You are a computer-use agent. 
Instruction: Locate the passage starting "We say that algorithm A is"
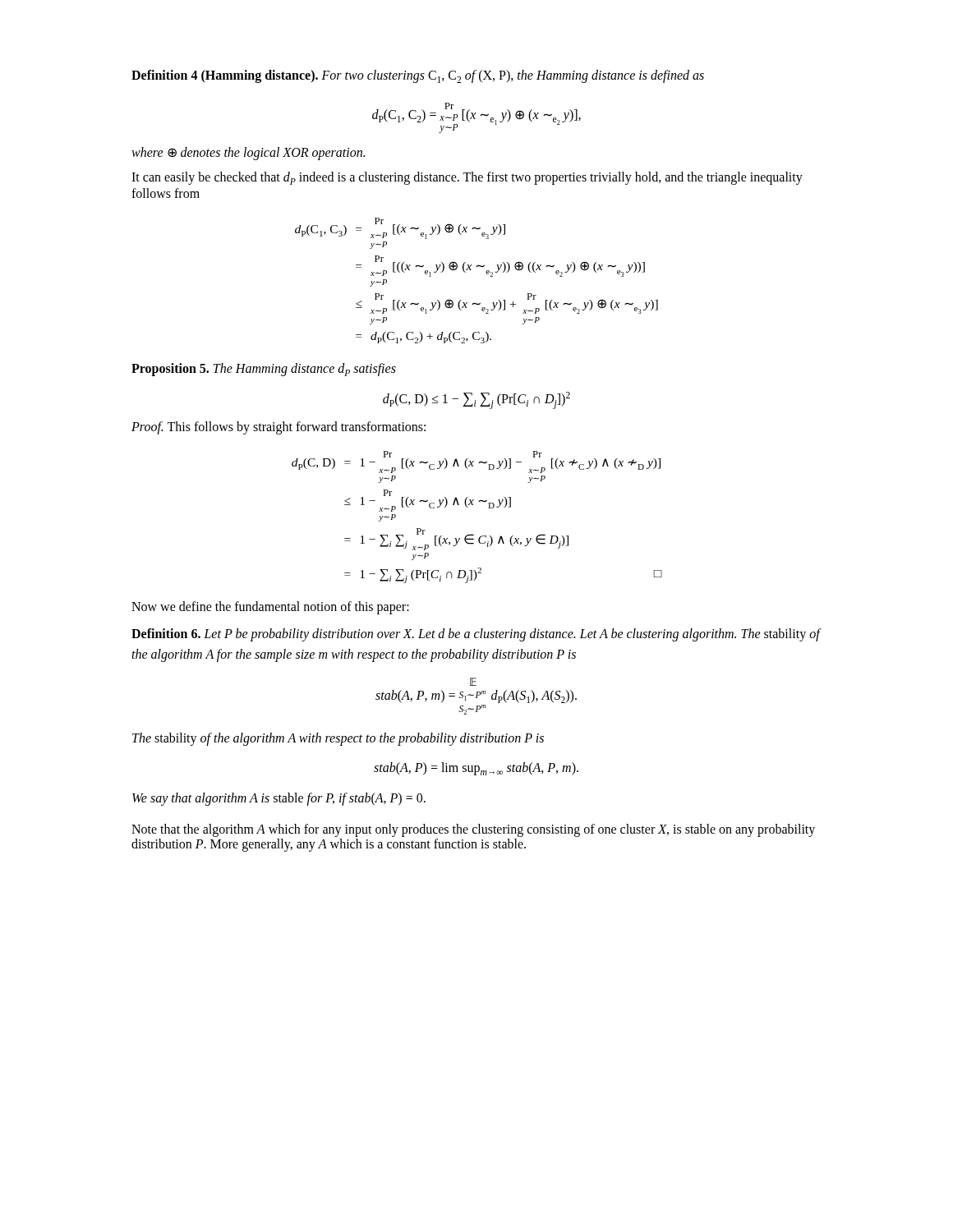279,798
